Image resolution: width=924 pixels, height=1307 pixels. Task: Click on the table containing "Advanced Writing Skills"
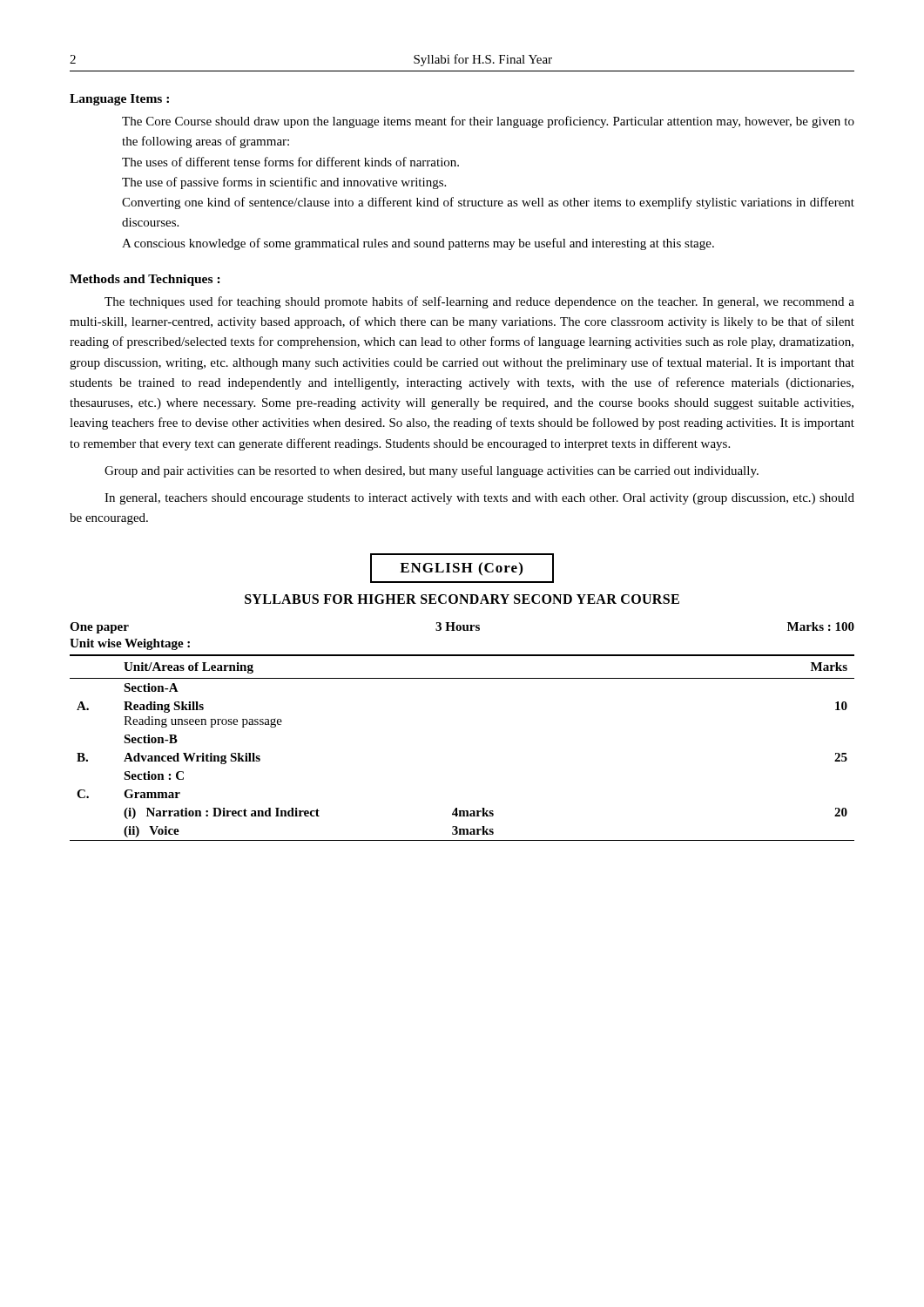click(x=462, y=747)
